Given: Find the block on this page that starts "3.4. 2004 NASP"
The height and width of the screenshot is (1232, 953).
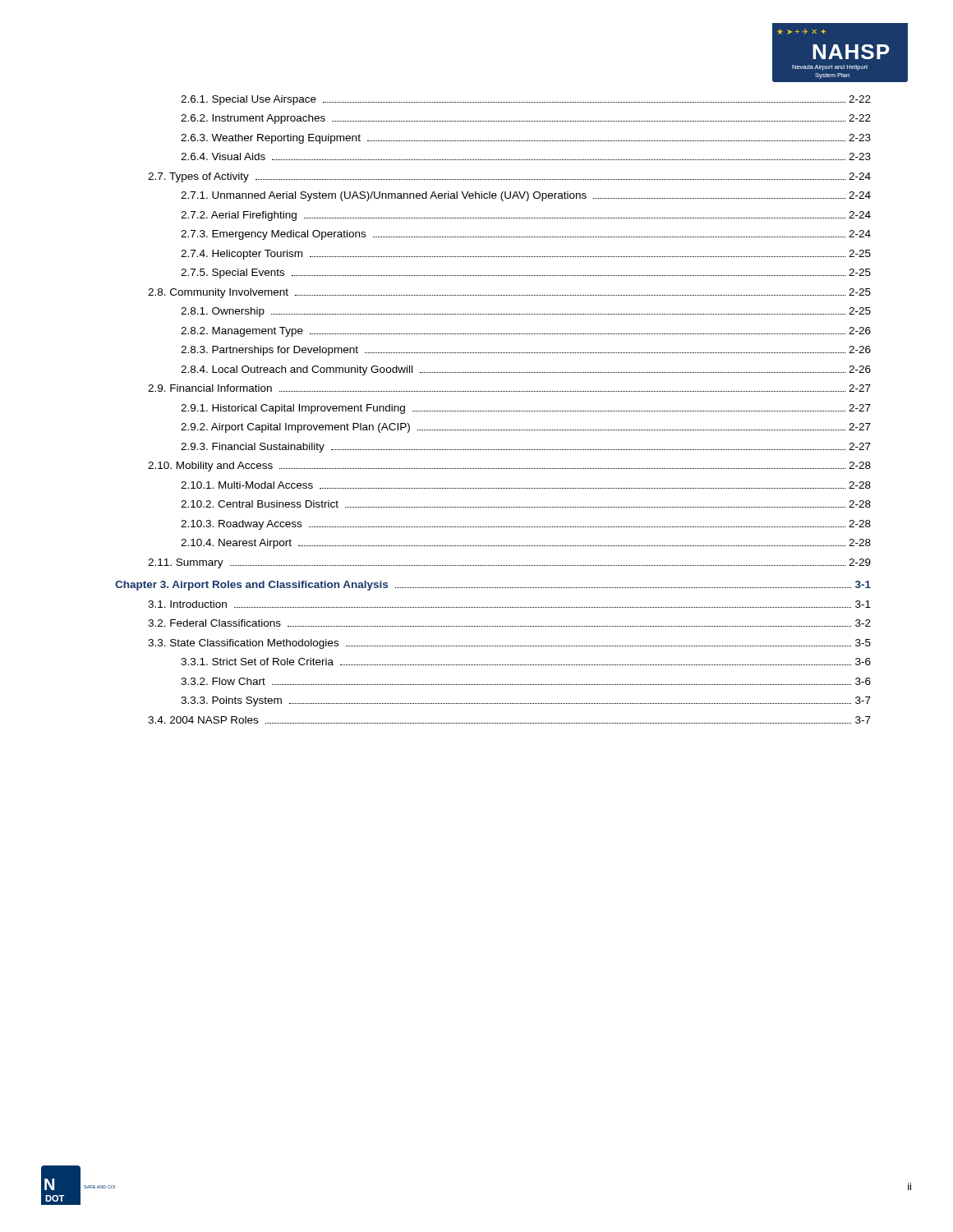Looking at the screenshot, I should point(509,718).
